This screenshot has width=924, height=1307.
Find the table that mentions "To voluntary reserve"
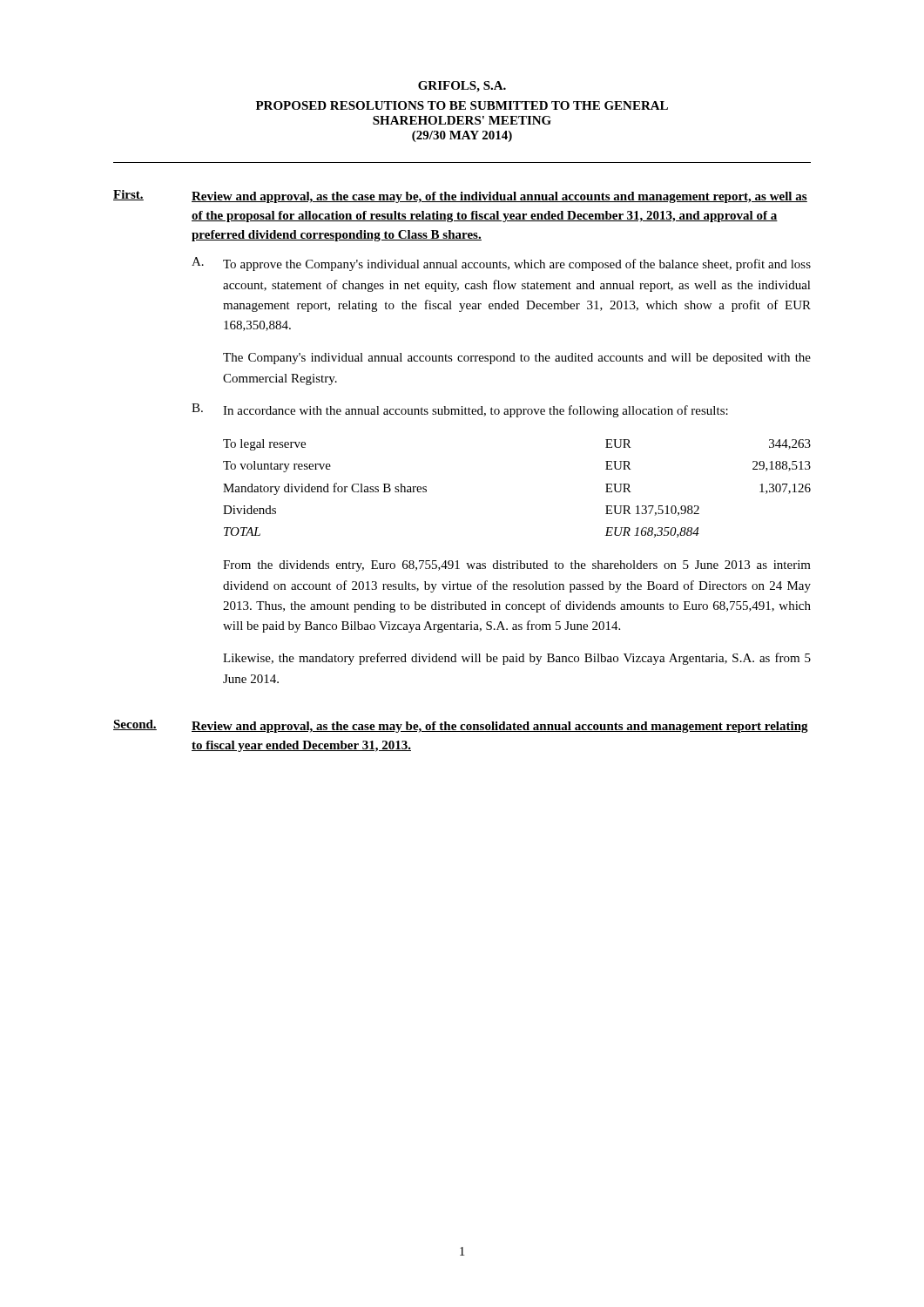517,488
